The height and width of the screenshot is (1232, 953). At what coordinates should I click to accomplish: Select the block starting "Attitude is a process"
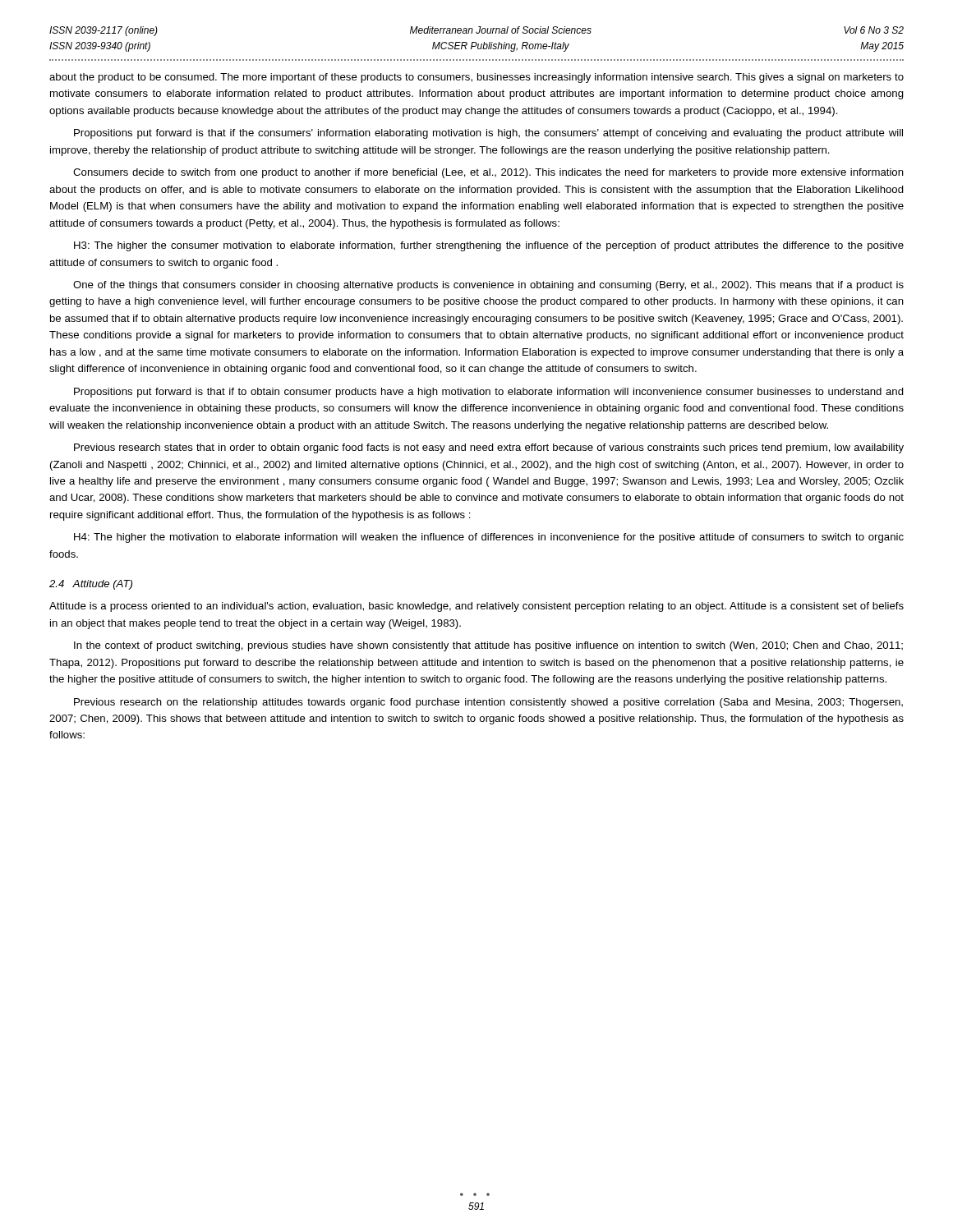click(x=476, y=615)
